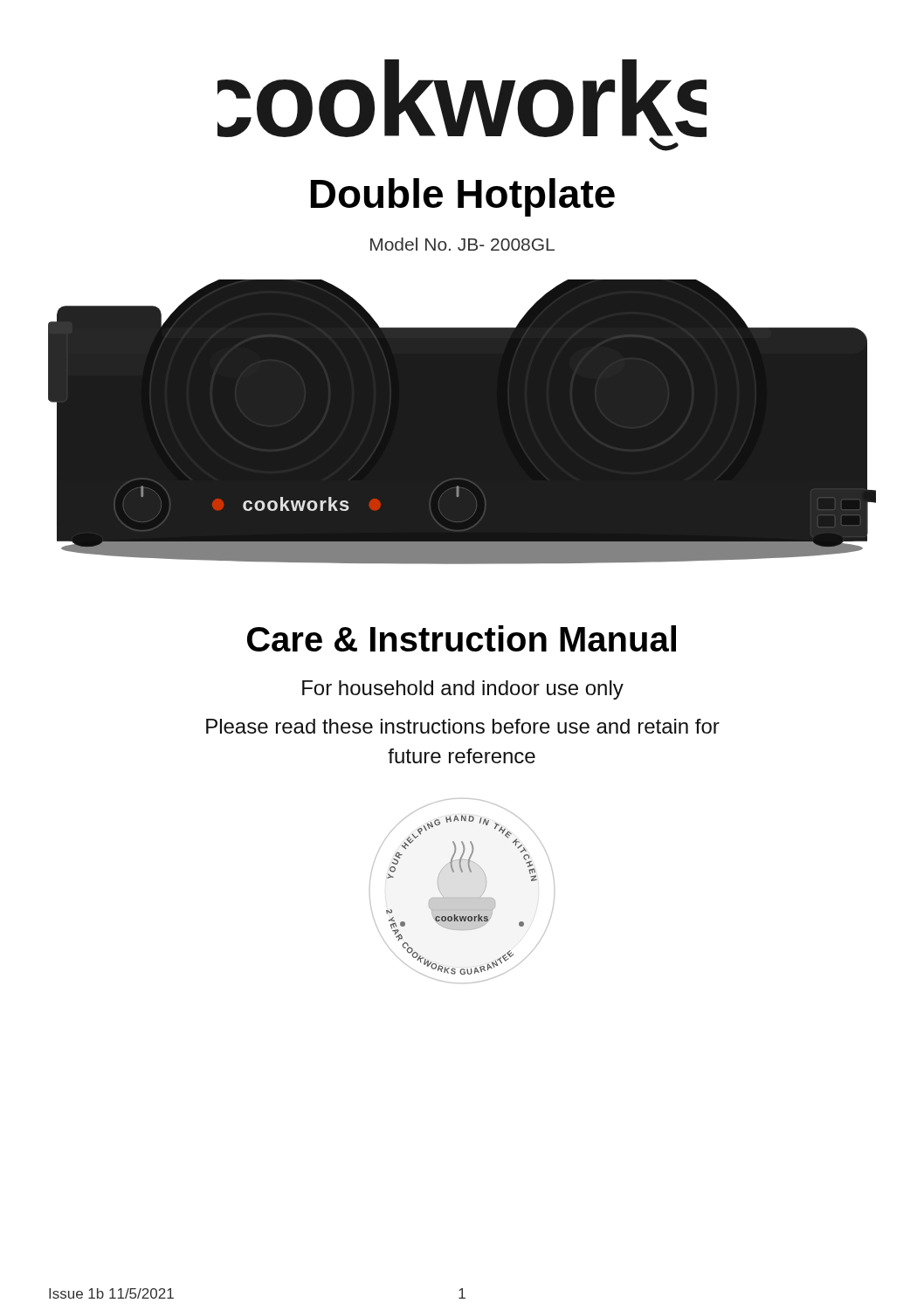Click where it says "Care & Instruction Manual"
Screen dimensions: 1310x924
coord(462,640)
